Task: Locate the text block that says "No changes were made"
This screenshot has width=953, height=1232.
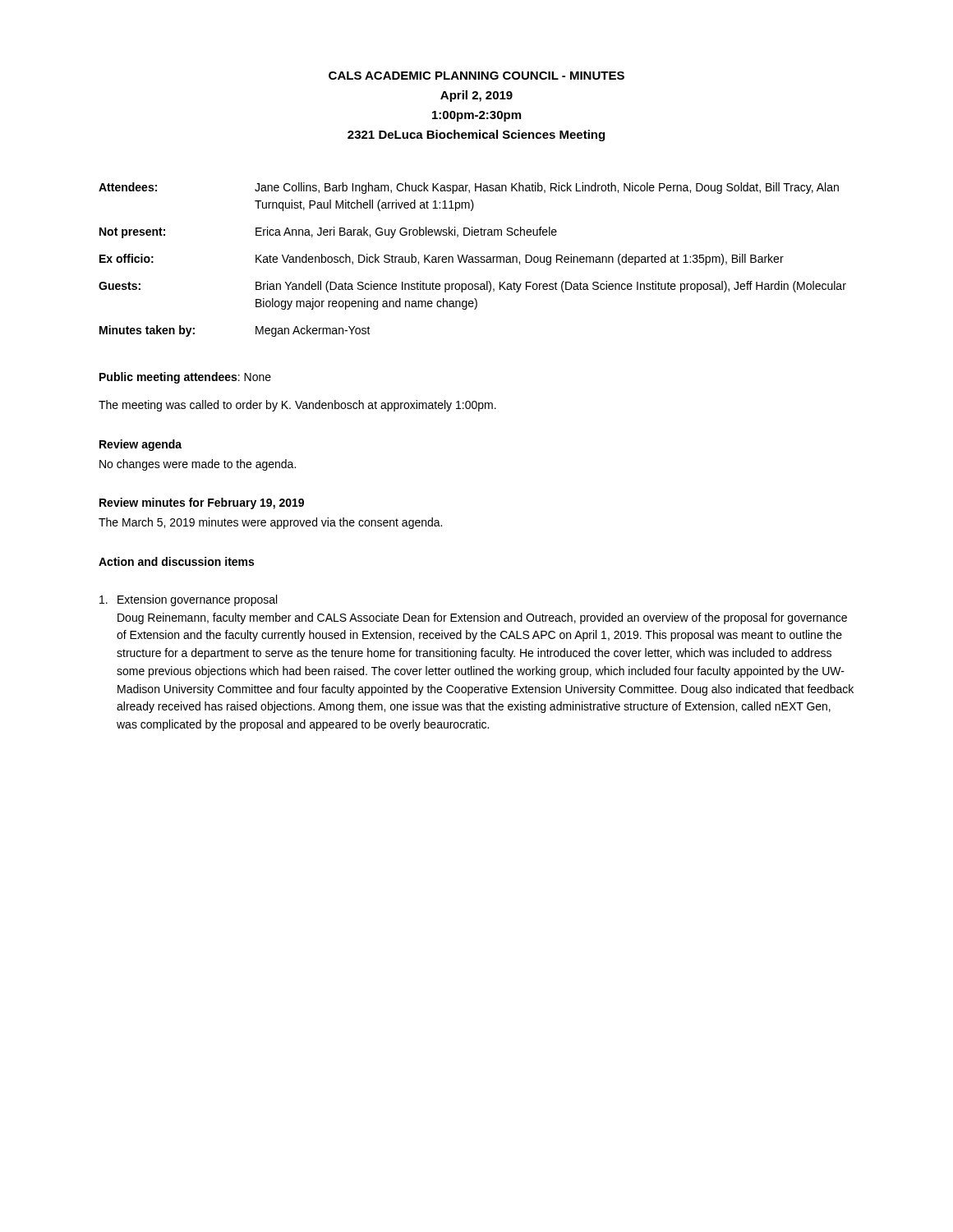Action: 198,464
